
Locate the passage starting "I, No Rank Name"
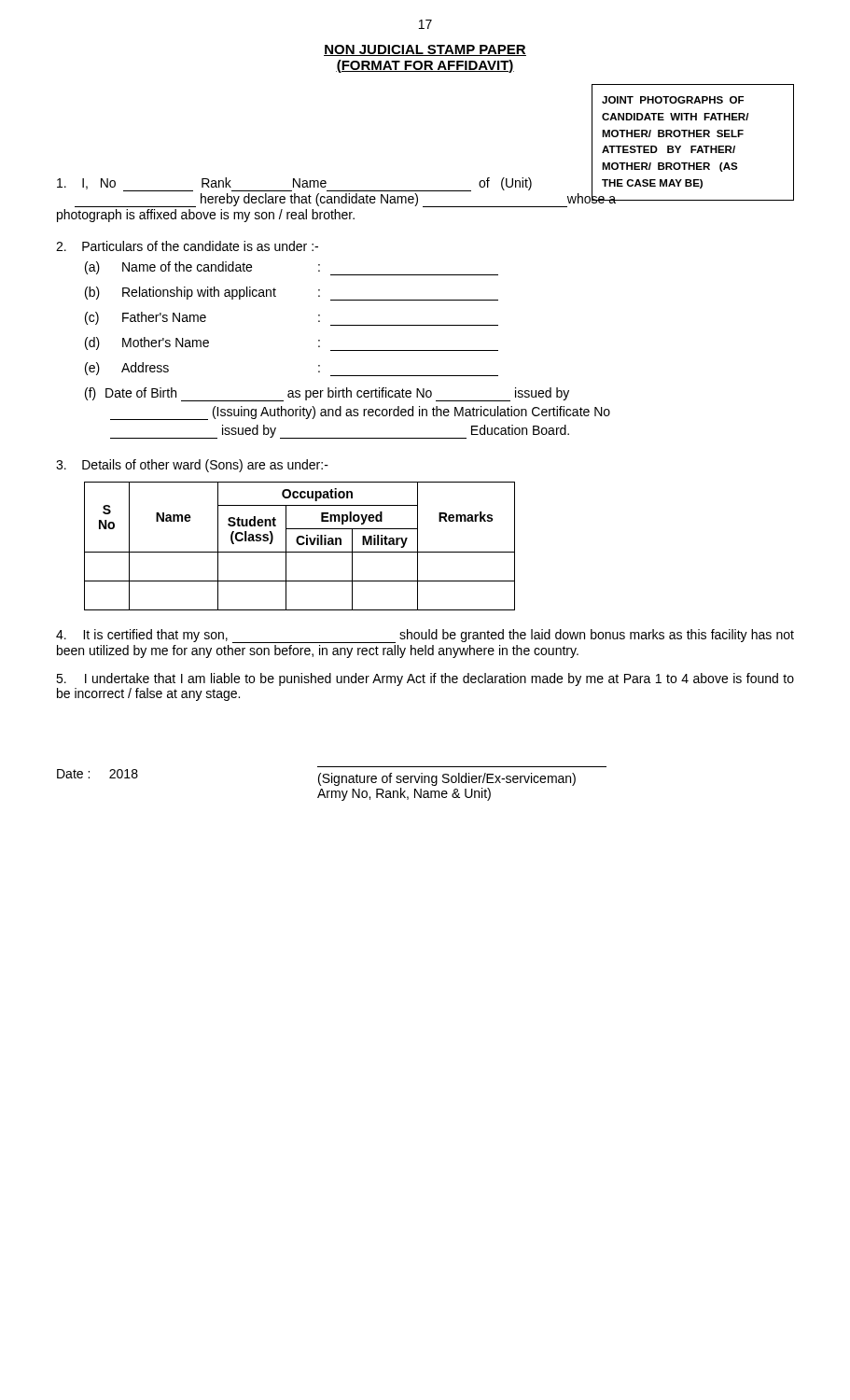pos(336,199)
